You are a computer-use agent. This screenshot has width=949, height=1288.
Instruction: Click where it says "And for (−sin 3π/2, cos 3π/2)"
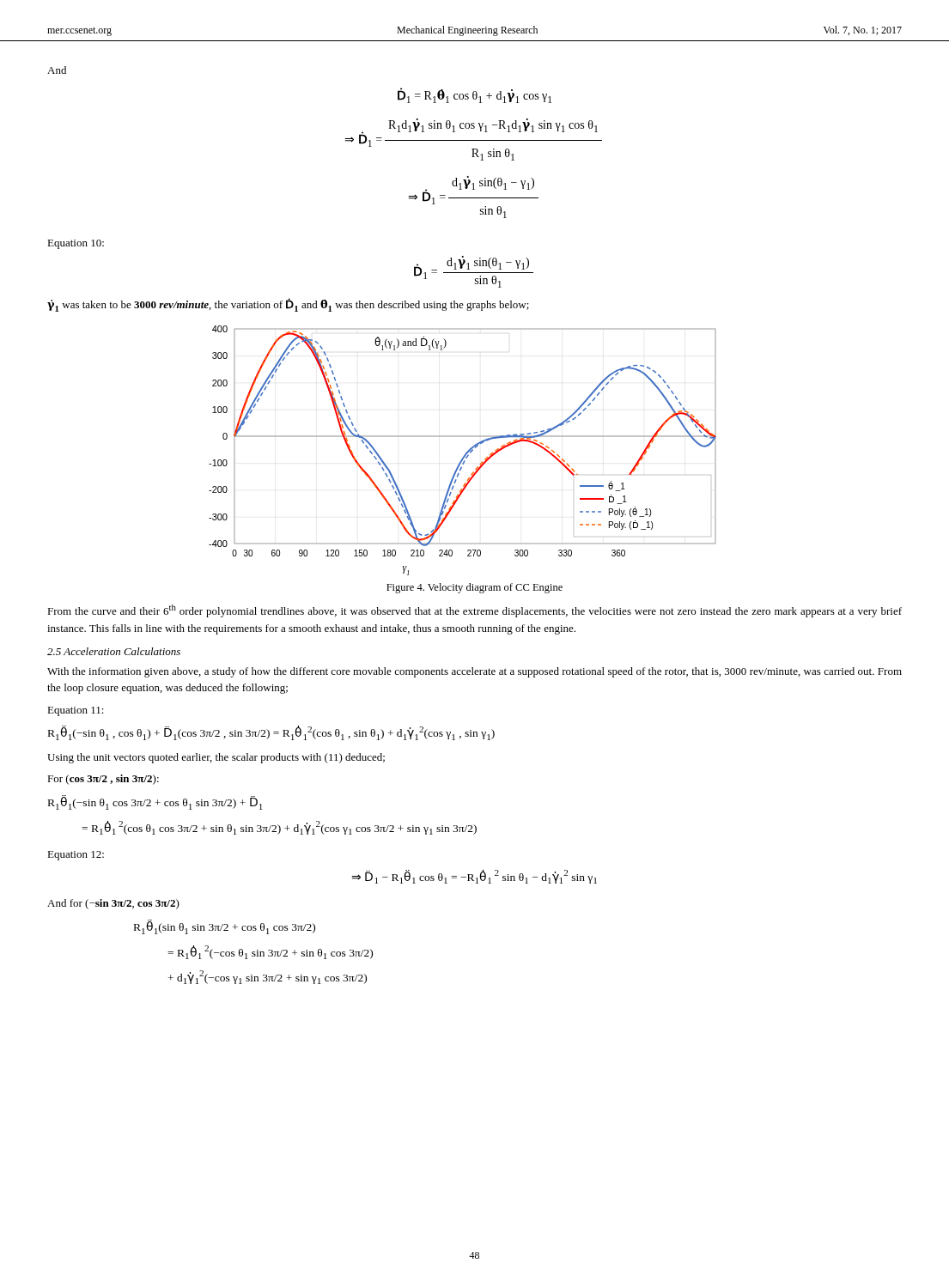(113, 903)
